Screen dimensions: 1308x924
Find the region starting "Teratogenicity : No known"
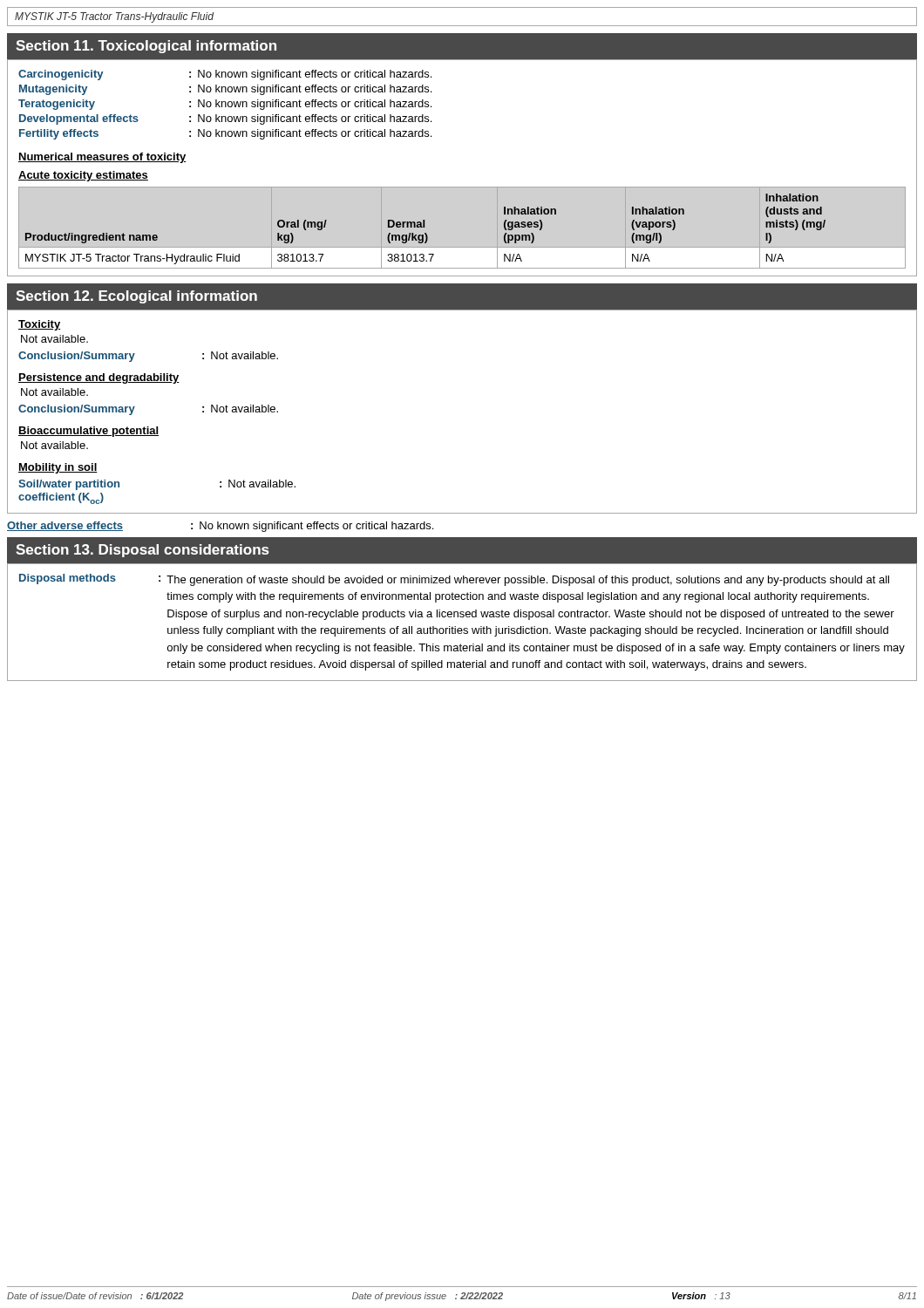(225, 103)
